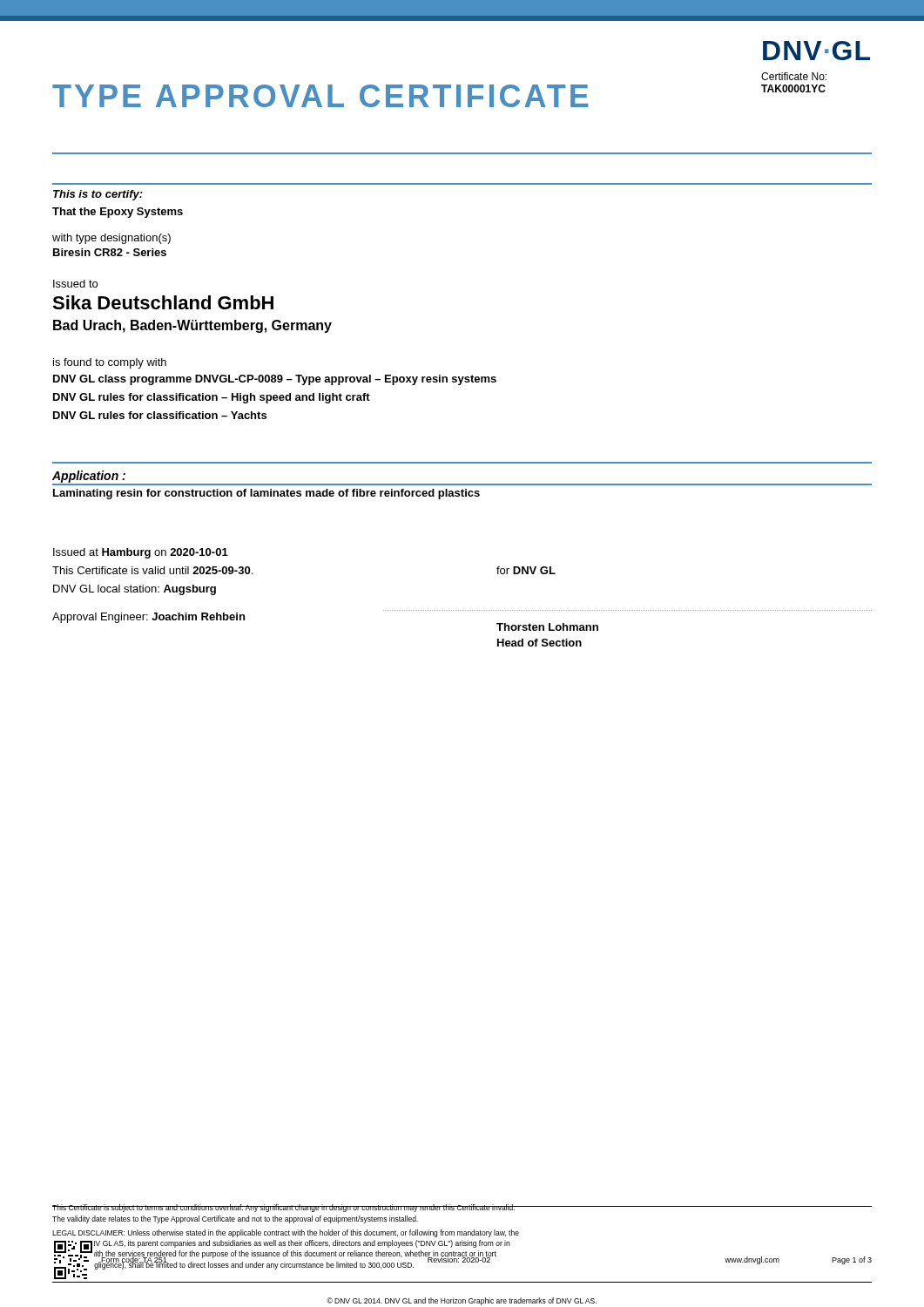Navigate to the element starting "Sika Deutschland GmbH"
The width and height of the screenshot is (924, 1307).
164,303
